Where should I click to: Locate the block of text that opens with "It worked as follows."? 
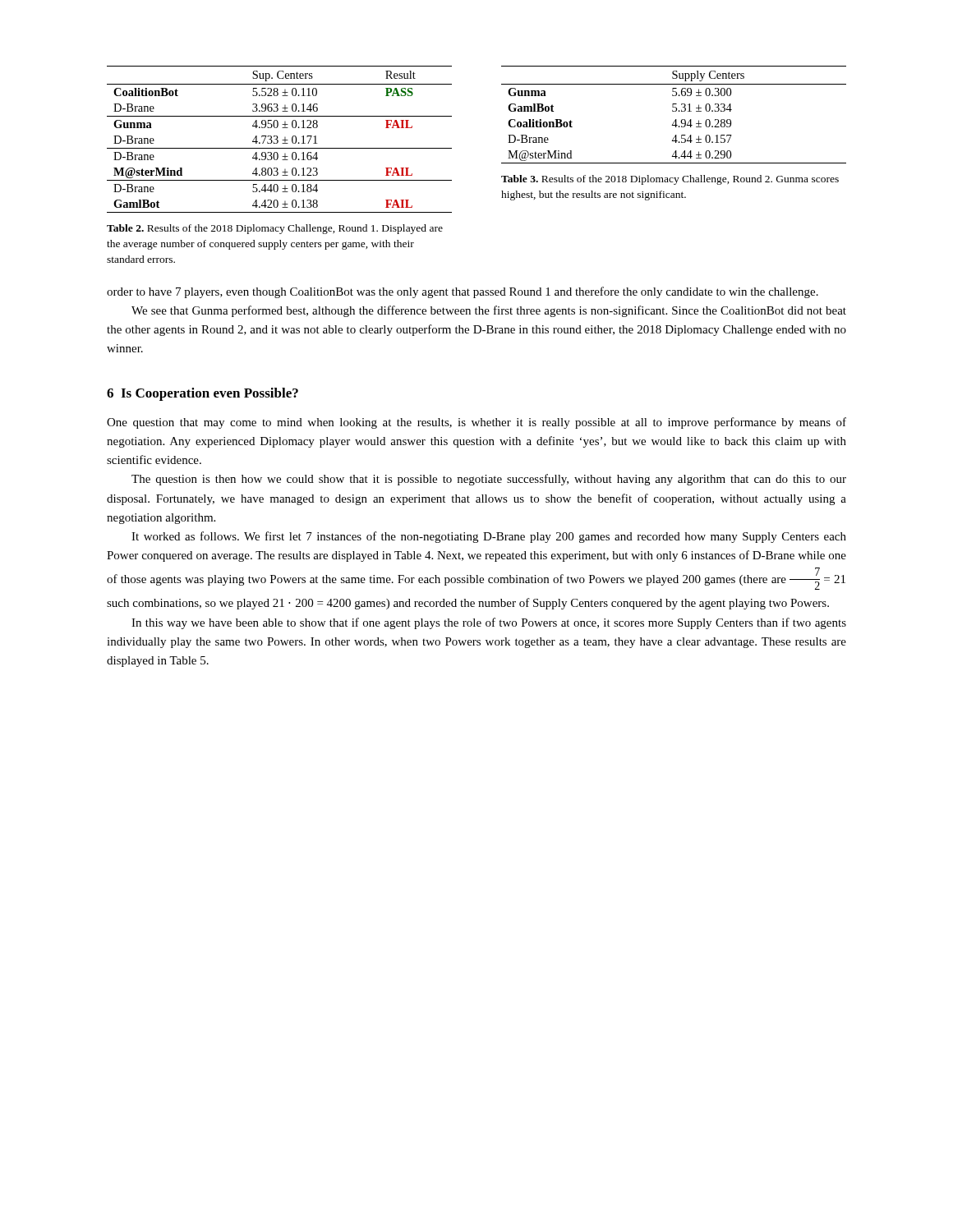[x=476, y=570]
